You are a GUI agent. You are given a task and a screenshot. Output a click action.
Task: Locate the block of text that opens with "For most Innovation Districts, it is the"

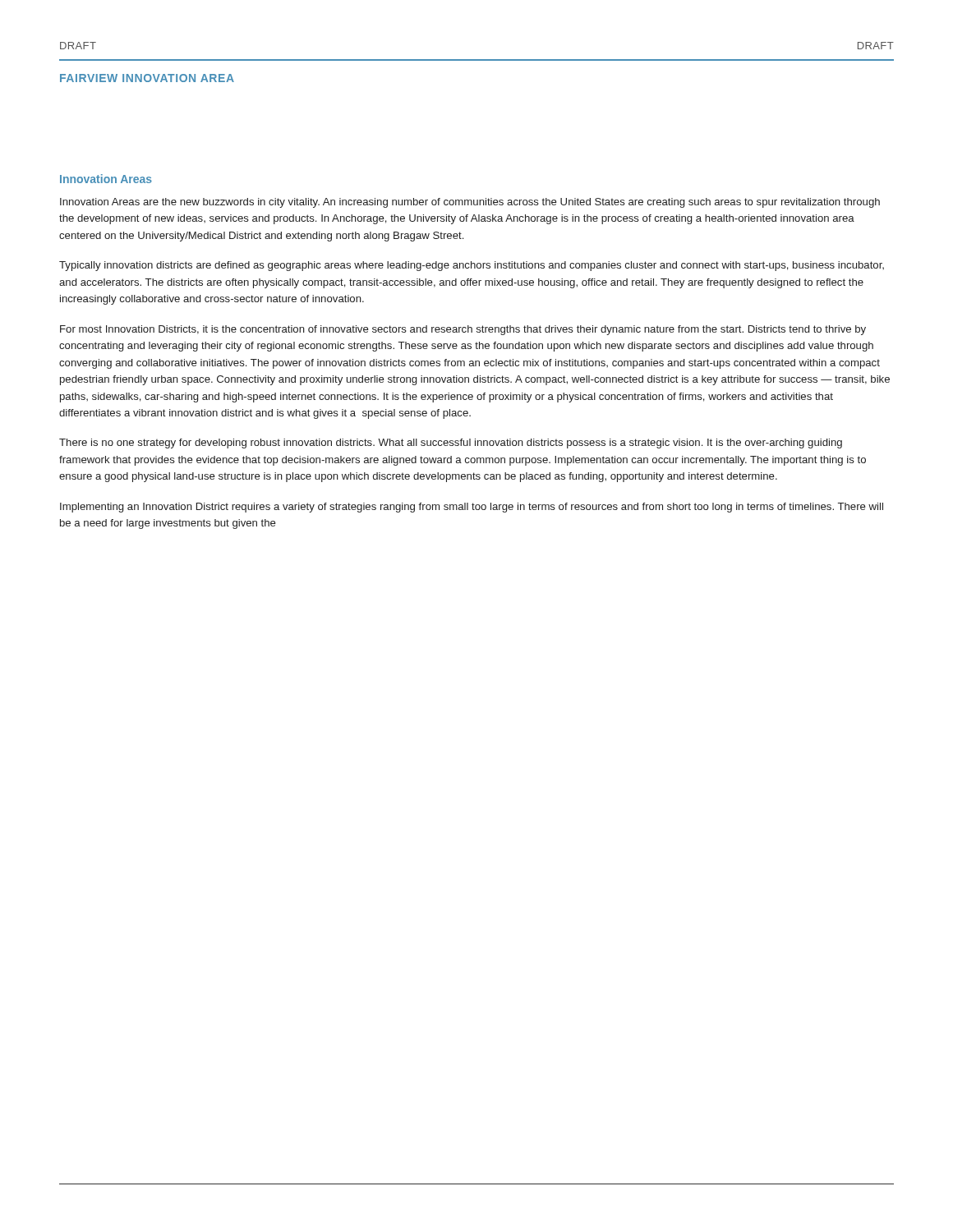[x=475, y=371]
